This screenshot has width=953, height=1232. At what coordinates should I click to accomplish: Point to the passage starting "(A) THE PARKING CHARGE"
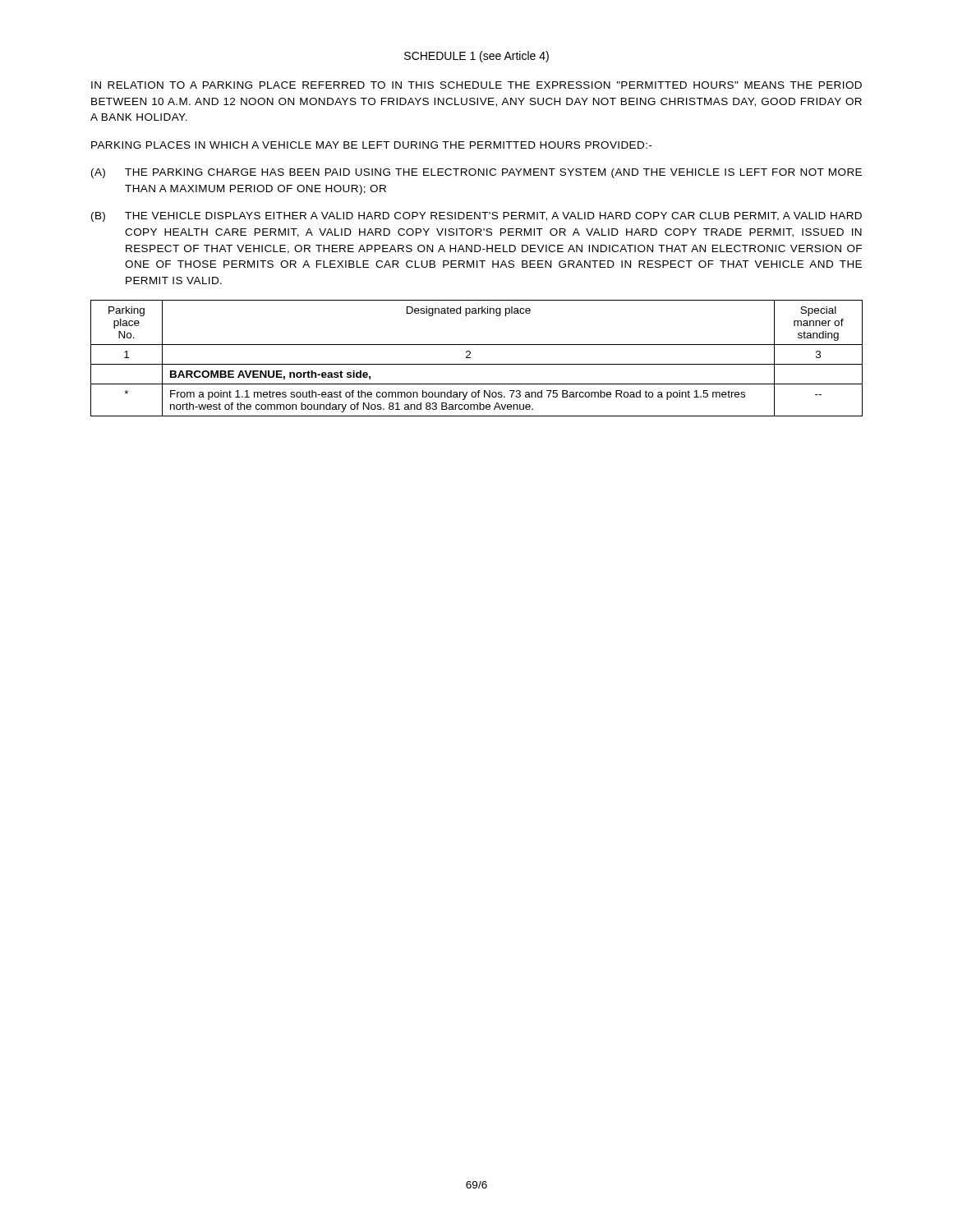coord(476,181)
